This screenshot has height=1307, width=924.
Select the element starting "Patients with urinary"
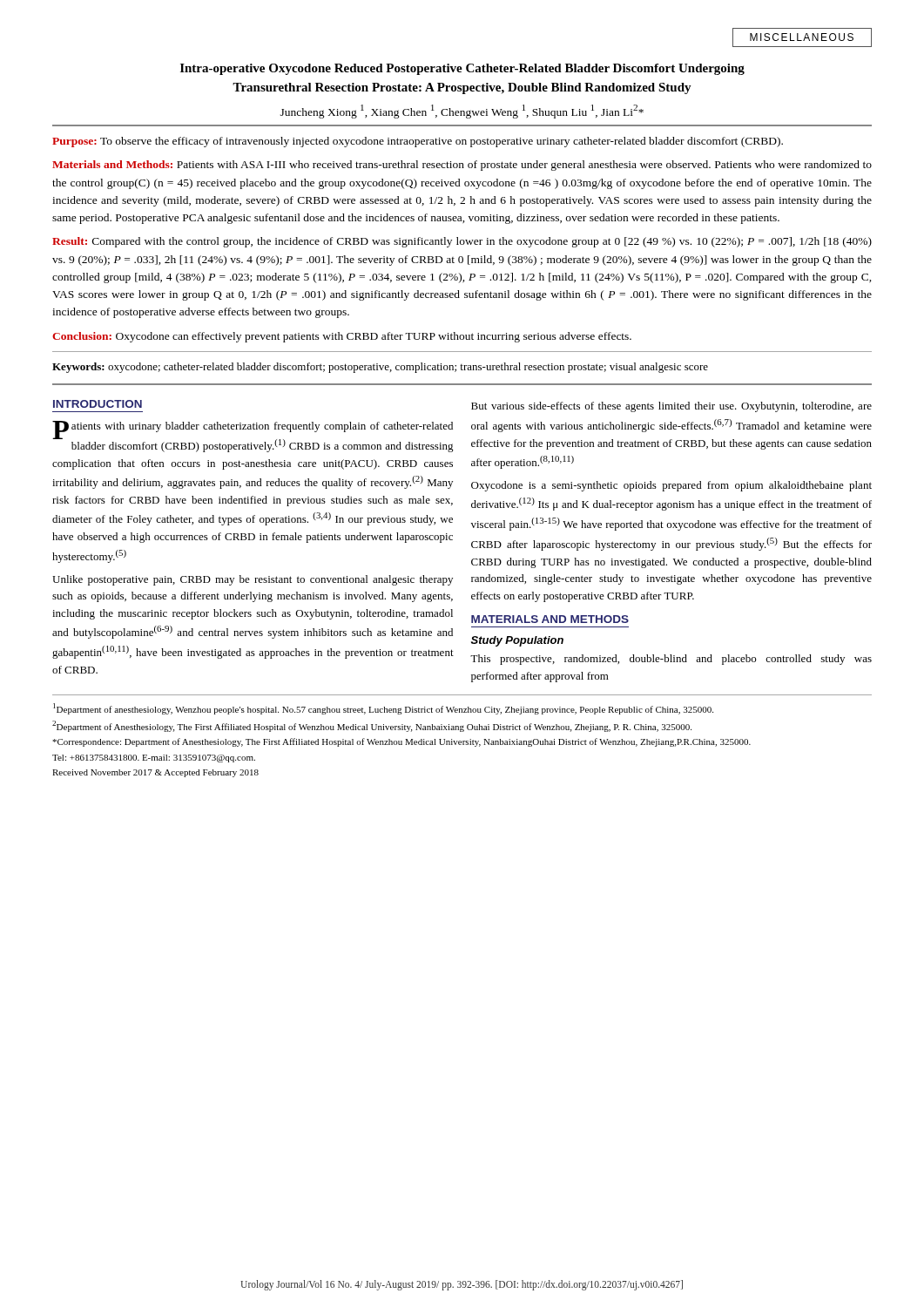(253, 548)
